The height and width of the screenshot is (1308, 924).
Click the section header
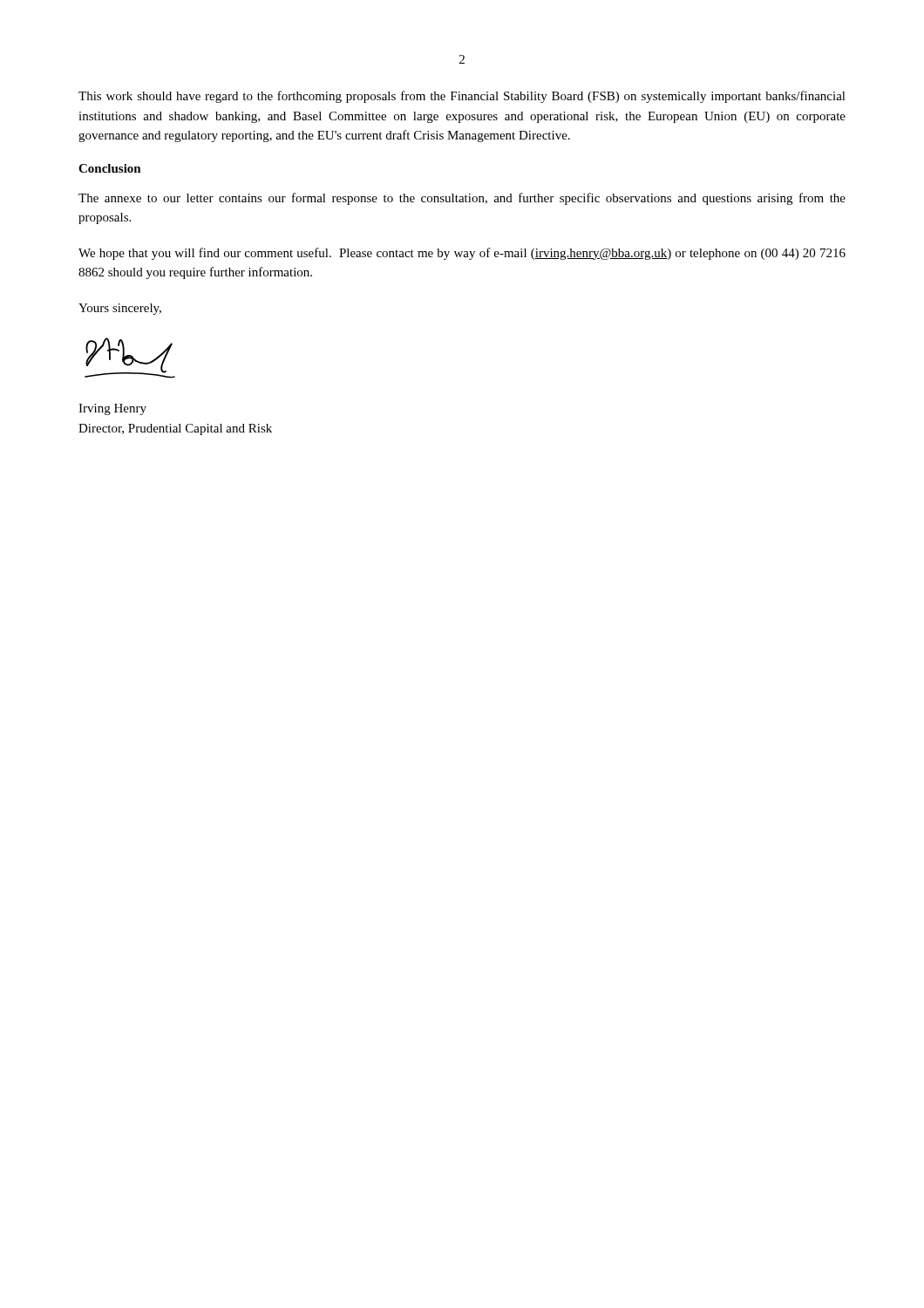point(110,168)
